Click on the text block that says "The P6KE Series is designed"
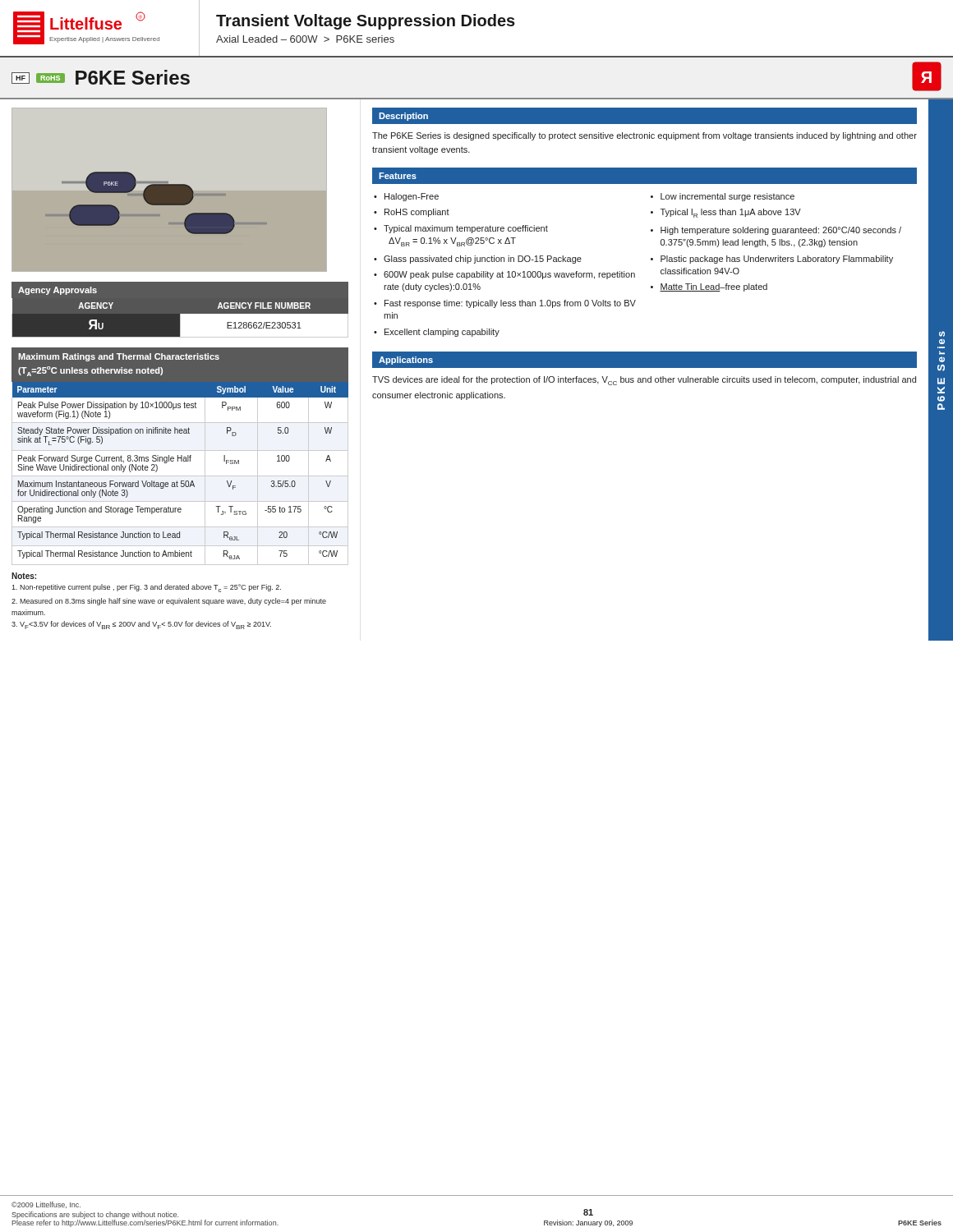The height and width of the screenshot is (1232, 953). [x=644, y=142]
